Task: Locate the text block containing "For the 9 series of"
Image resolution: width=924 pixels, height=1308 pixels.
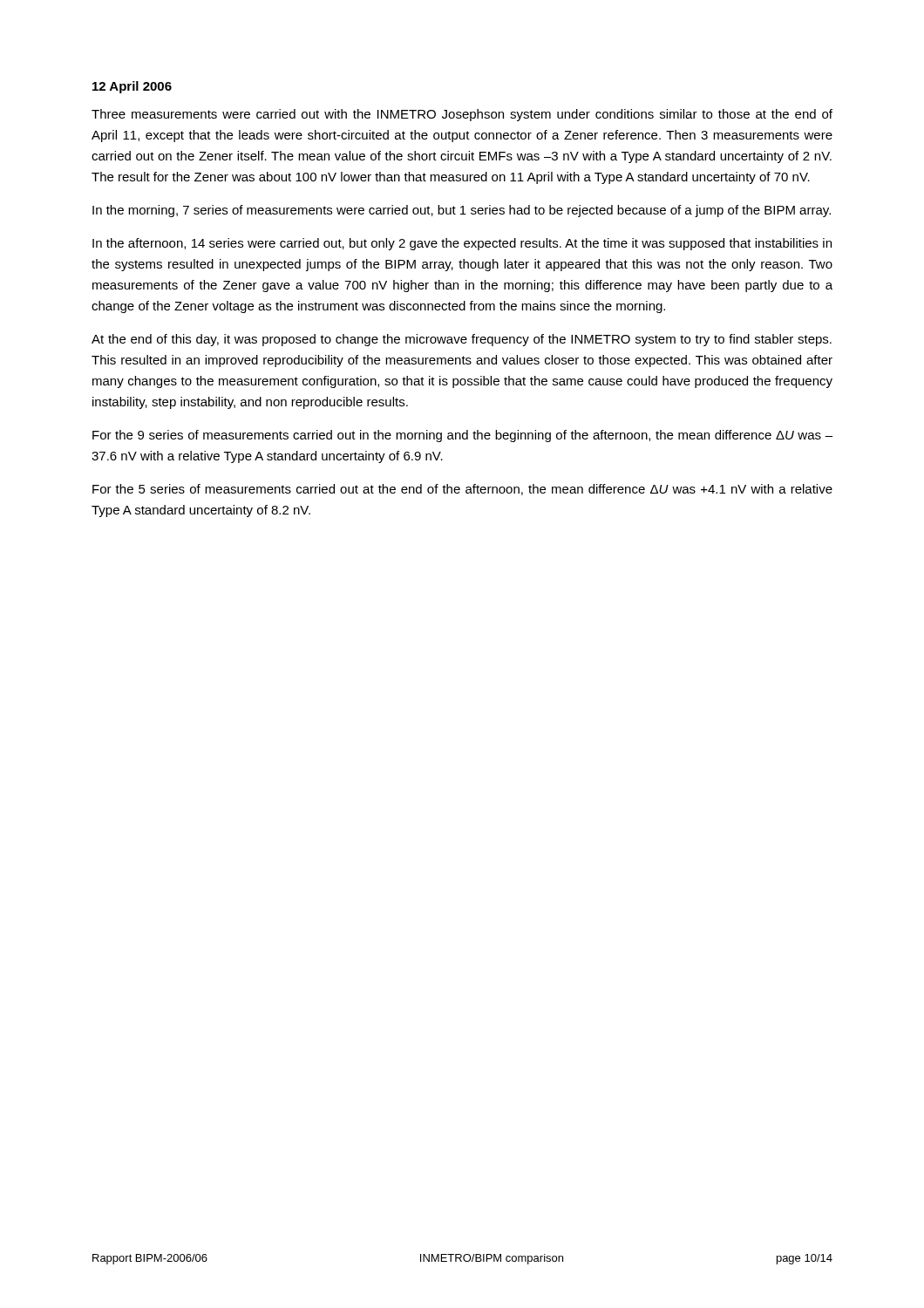Action: (x=462, y=445)
